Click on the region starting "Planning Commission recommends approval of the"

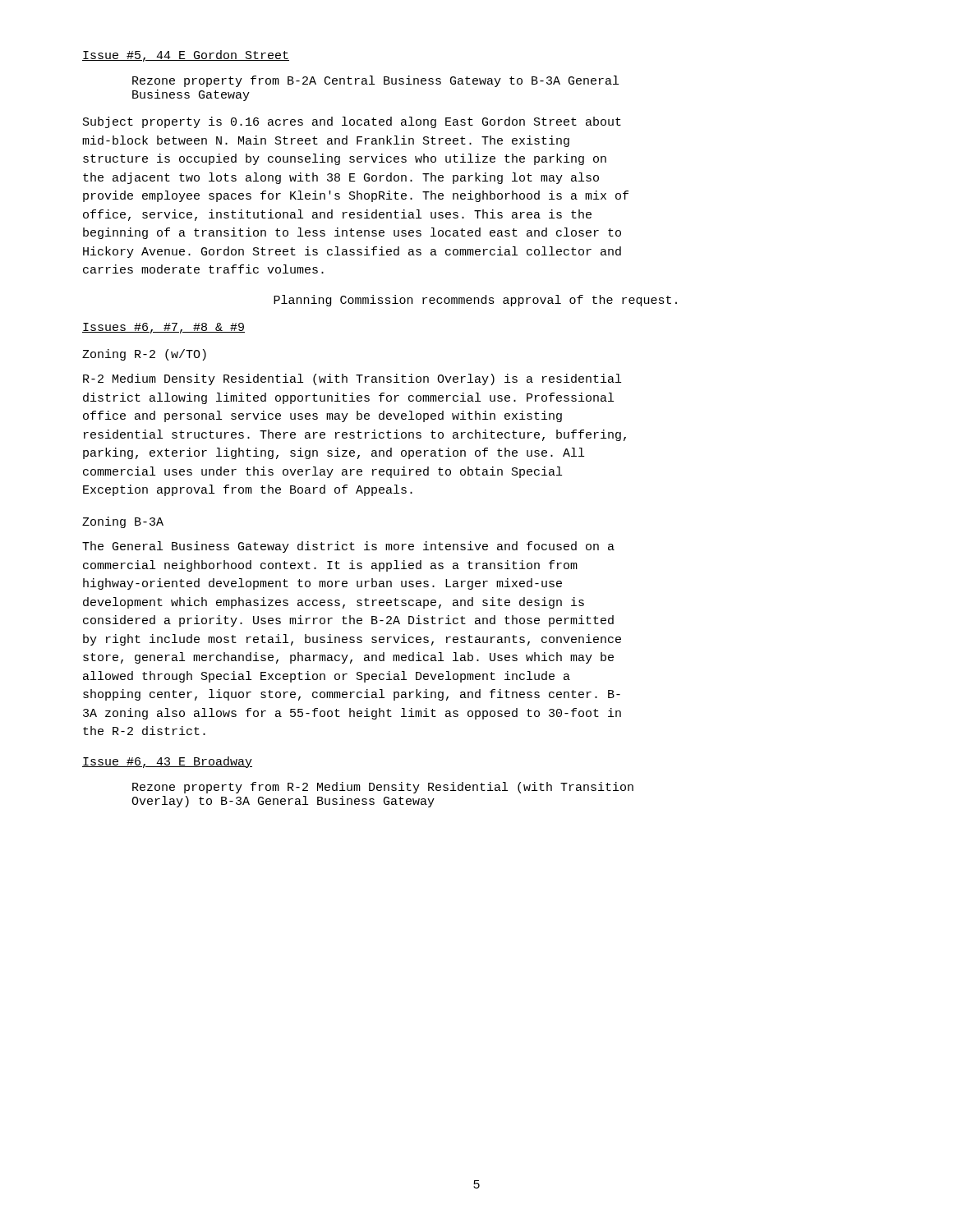coord(476,301)
